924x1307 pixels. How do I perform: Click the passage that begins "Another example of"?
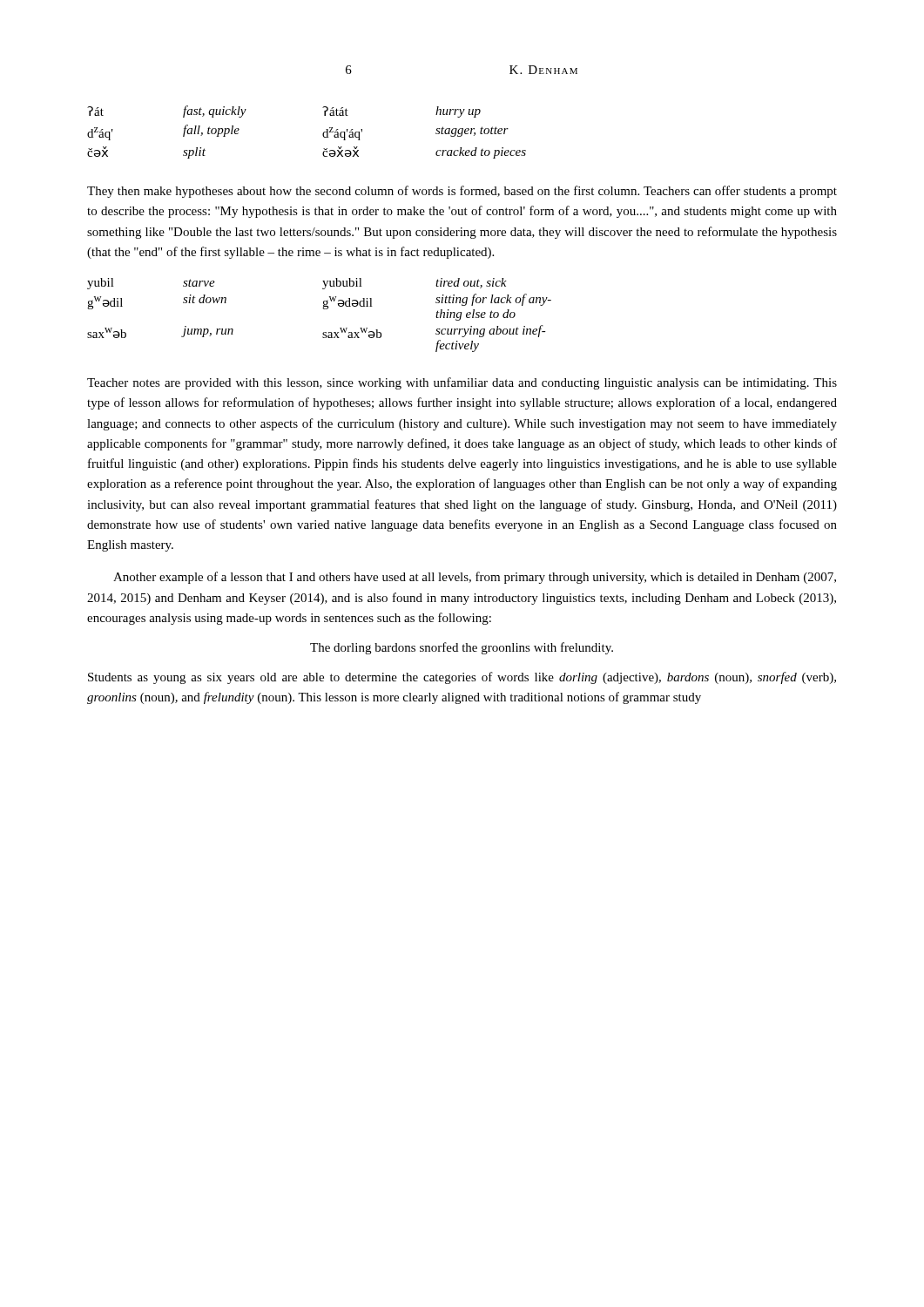[x=462, y=597]
